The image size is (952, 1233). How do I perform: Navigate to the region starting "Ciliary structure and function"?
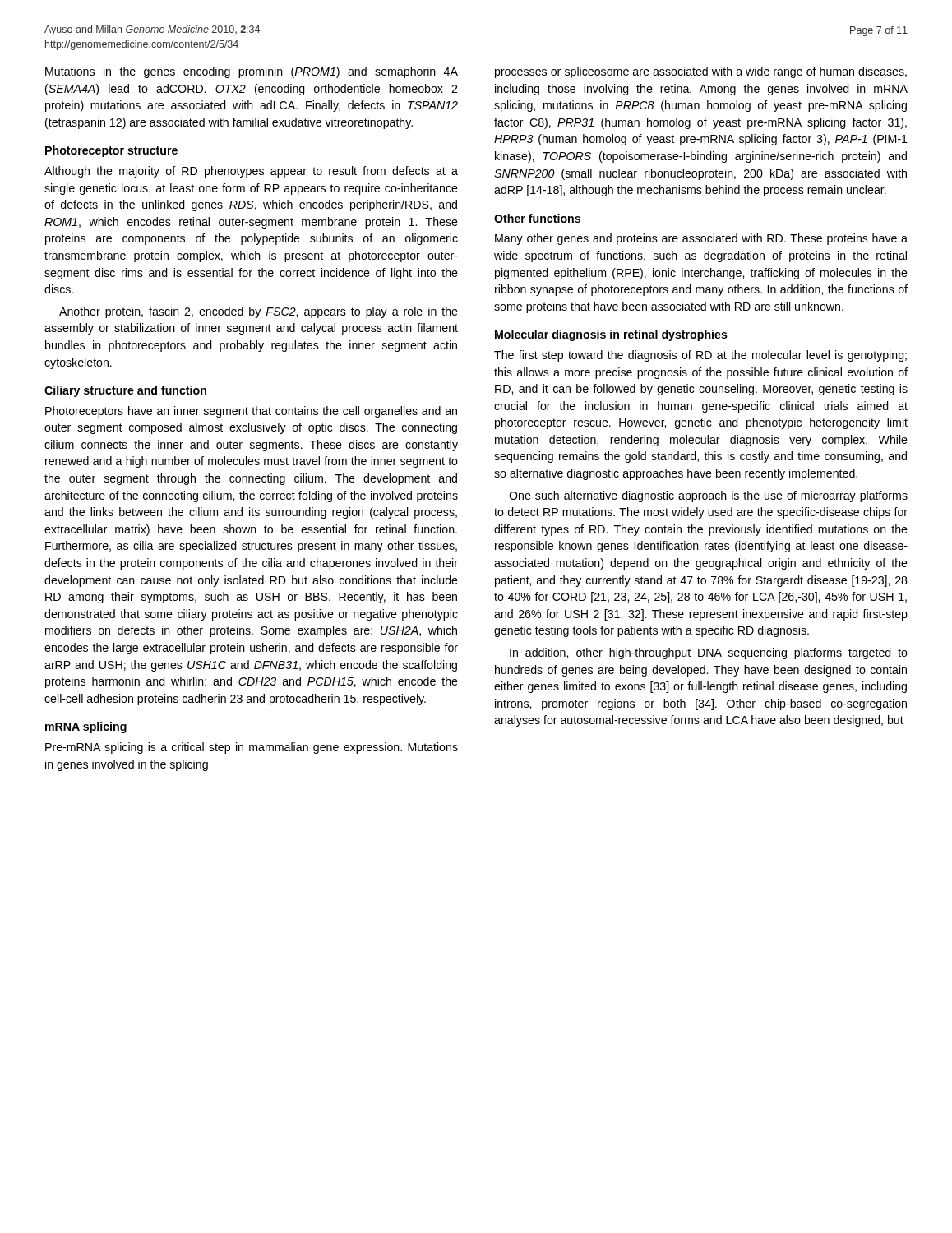click(126, 391)
